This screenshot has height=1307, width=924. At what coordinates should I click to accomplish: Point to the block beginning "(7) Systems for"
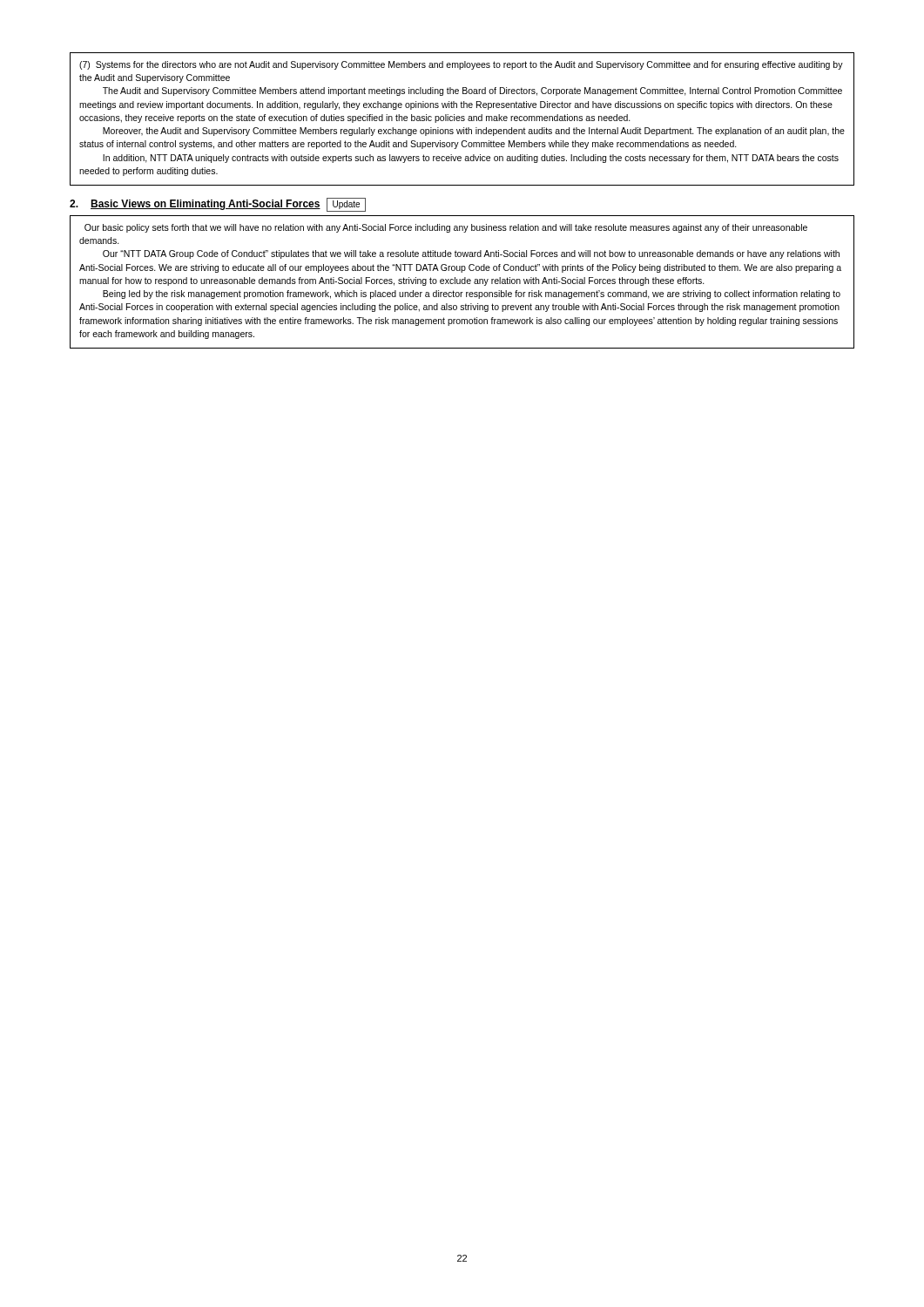coord(462,118)
